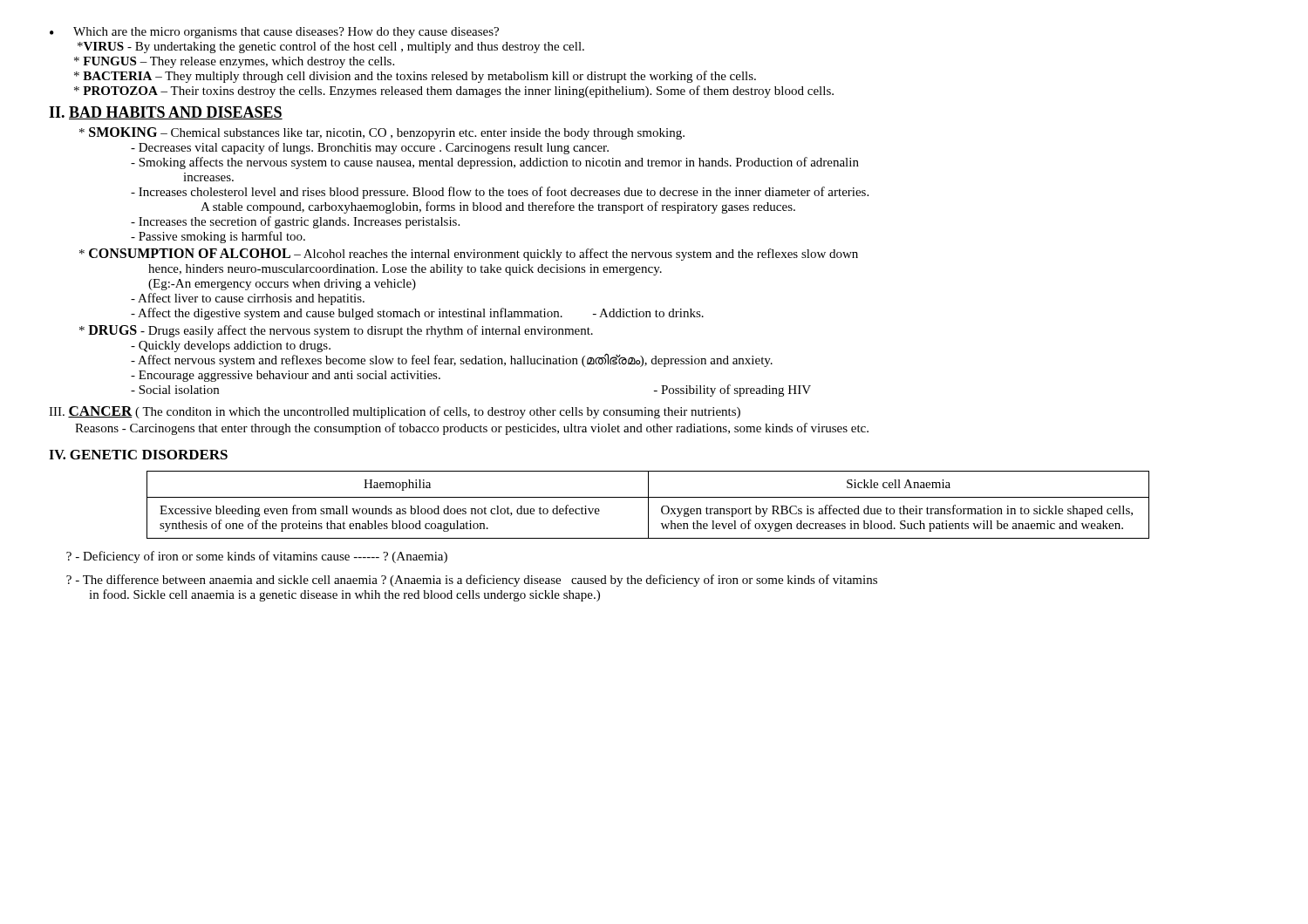Find the region starting "DRUGS - Drugs easily affect"
Viewport: 1308px width, 924px height.
click(672, 360)
